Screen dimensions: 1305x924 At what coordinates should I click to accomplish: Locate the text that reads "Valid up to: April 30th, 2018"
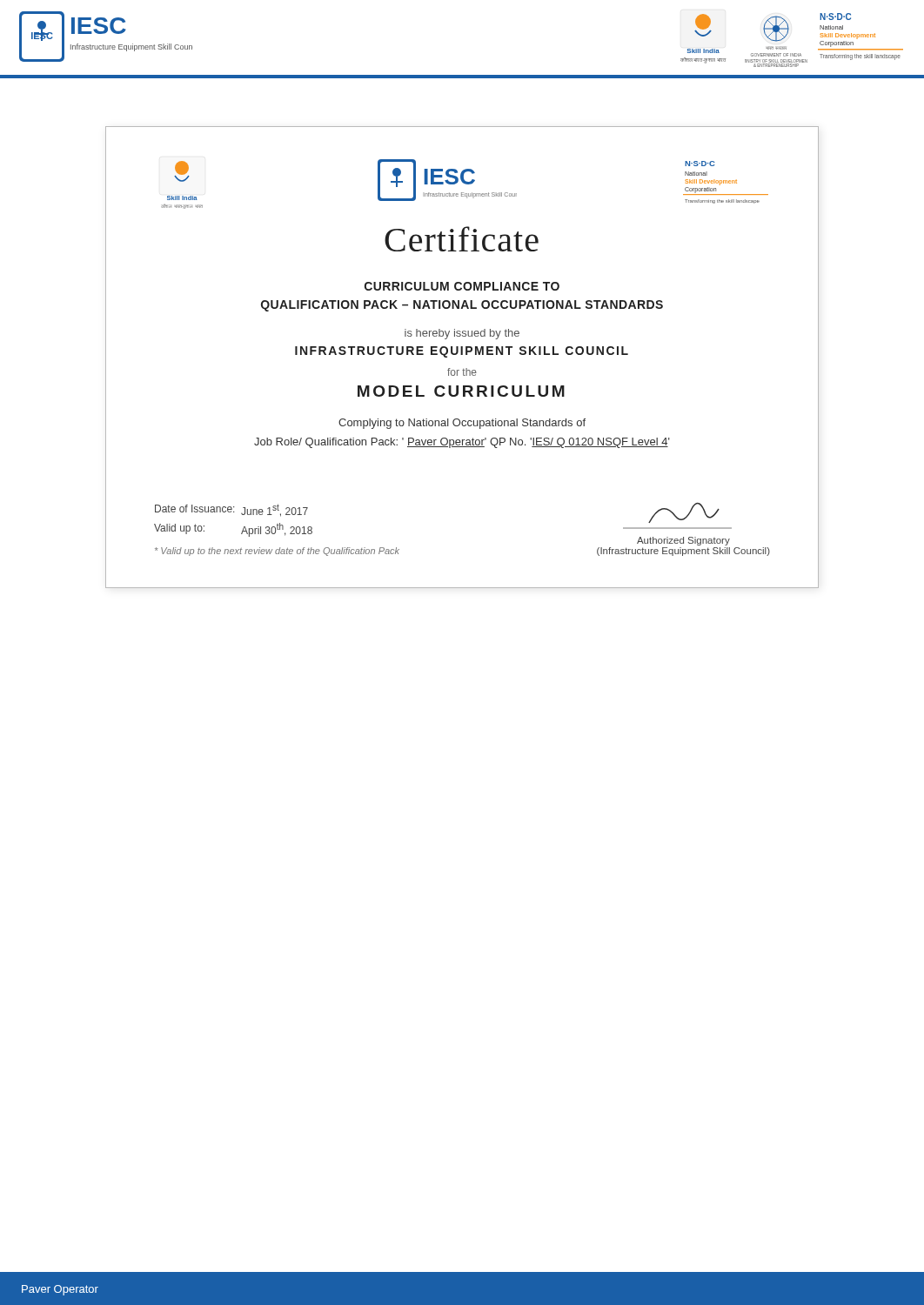pos(233,530)
